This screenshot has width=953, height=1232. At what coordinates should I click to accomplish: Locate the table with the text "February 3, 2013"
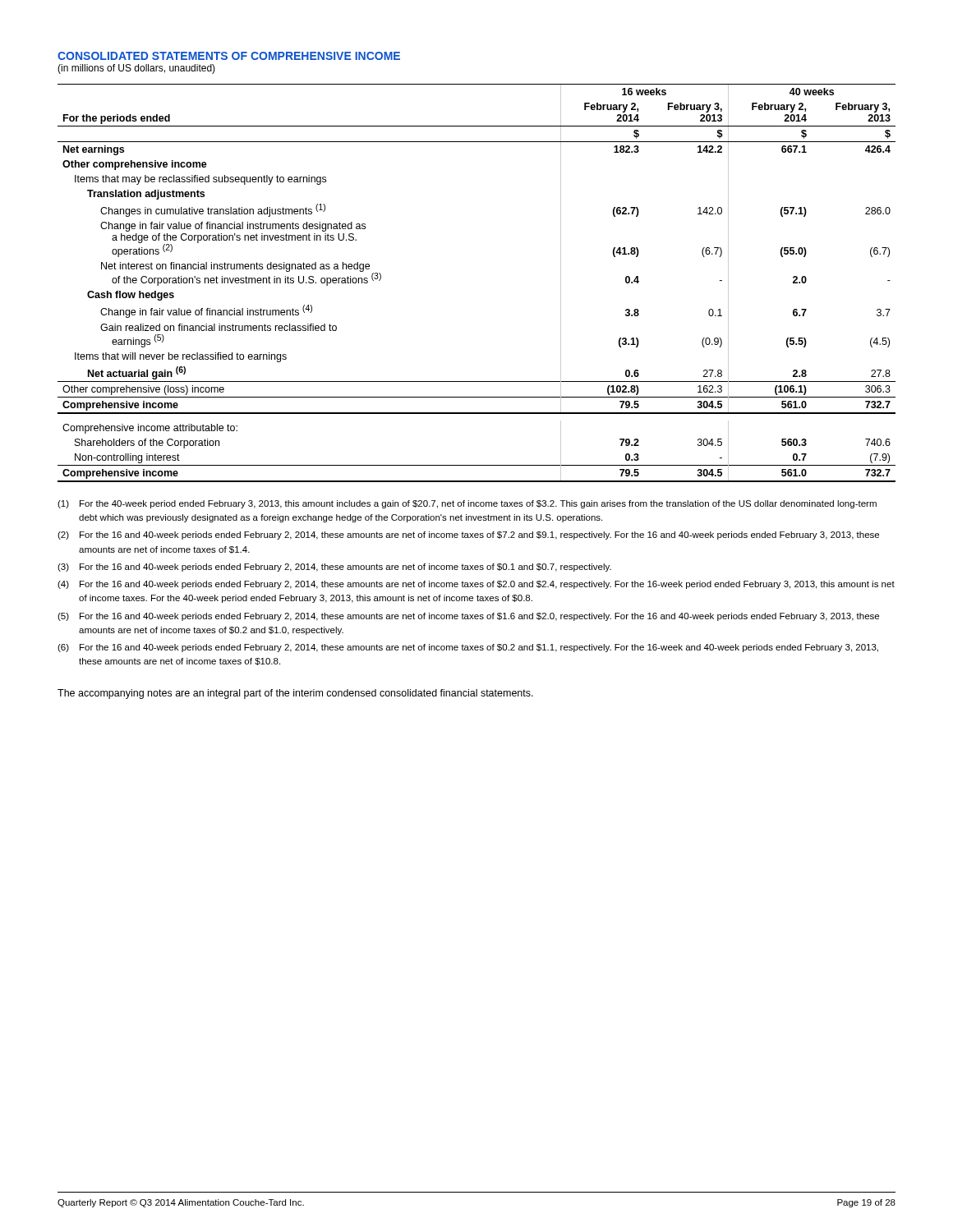(x=476, y=283)
